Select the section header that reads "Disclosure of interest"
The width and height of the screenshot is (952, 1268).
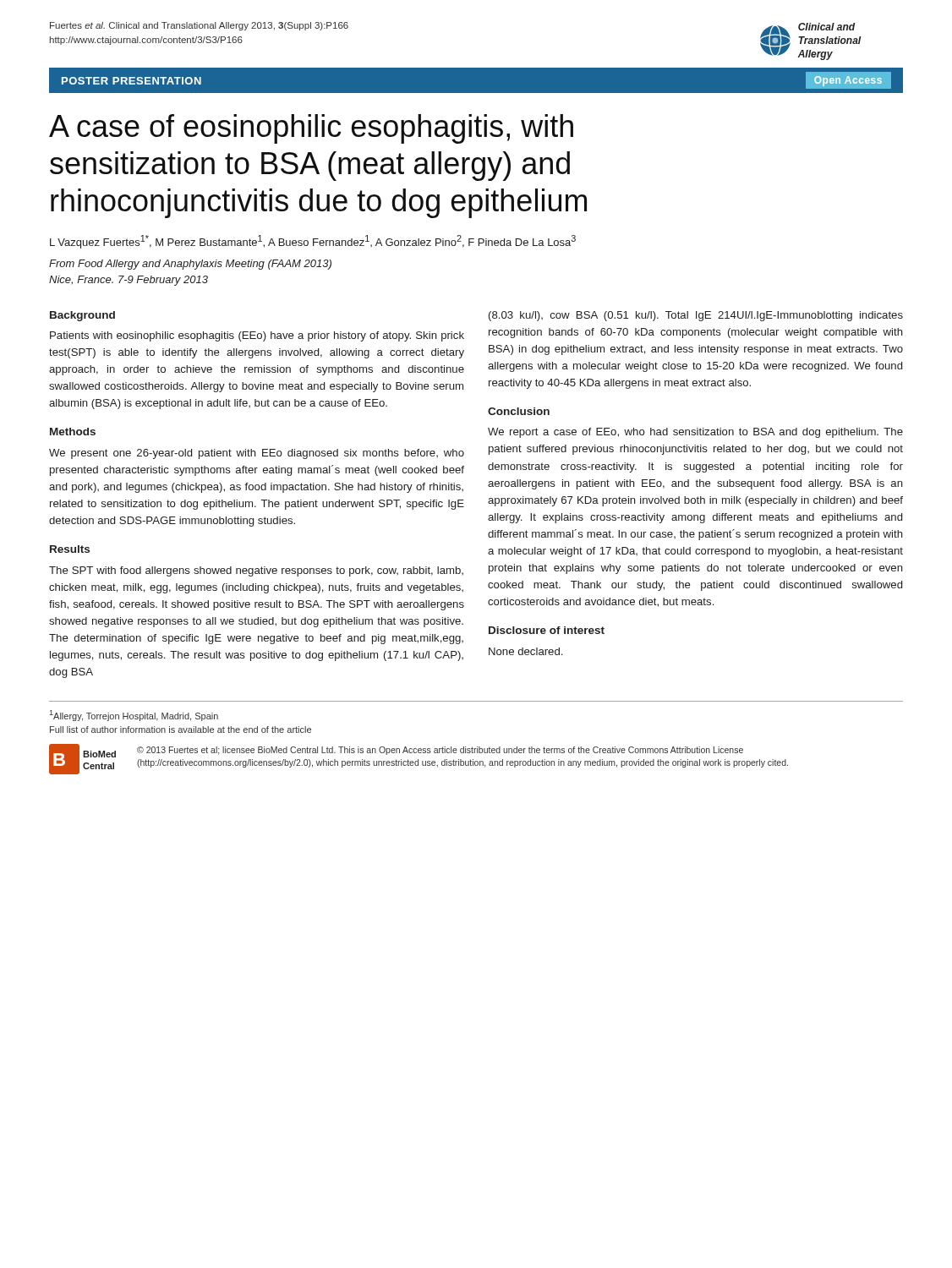pyautogui.click(x=546, y=630)
